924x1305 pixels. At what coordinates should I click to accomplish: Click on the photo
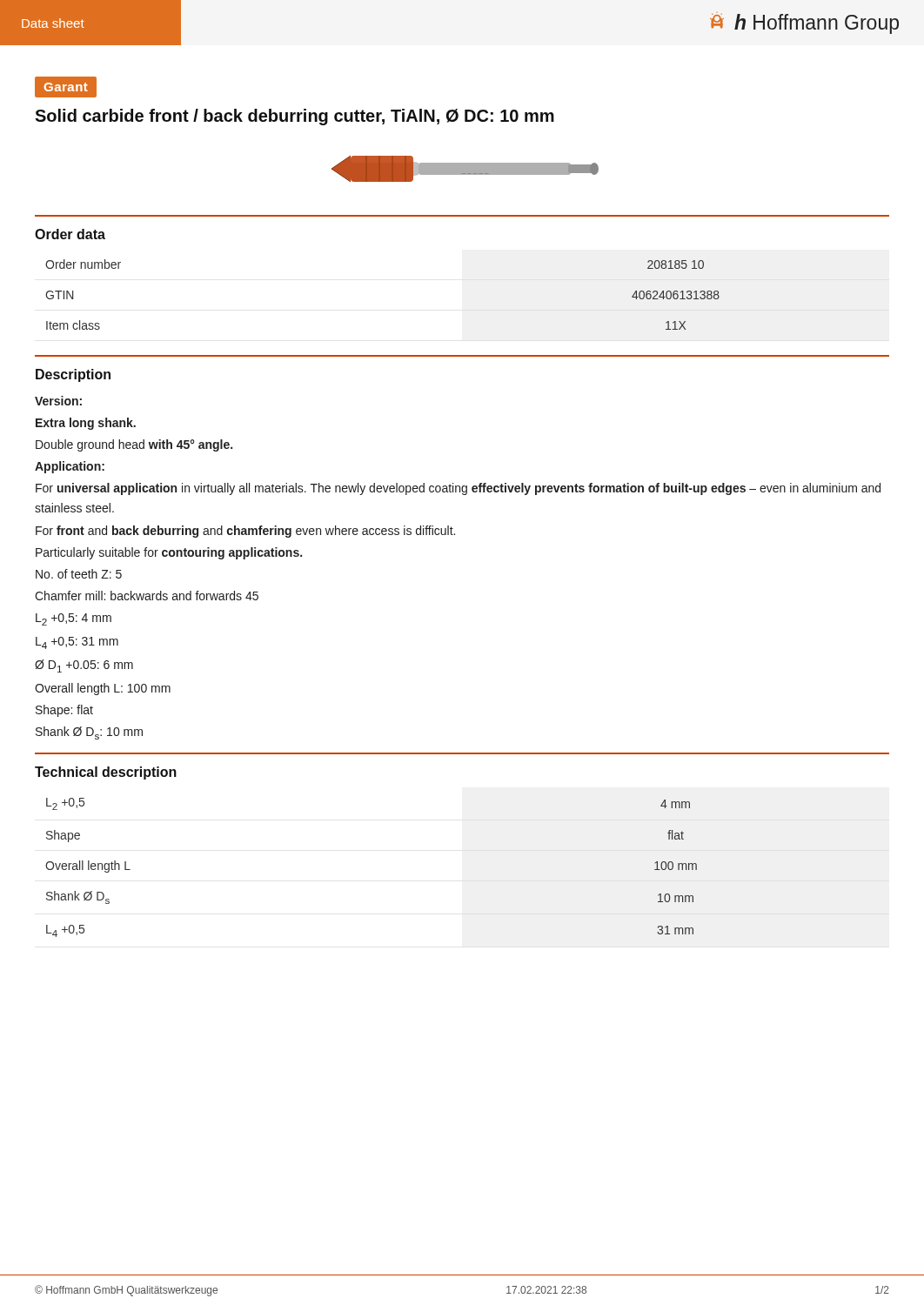click(462, 169)
